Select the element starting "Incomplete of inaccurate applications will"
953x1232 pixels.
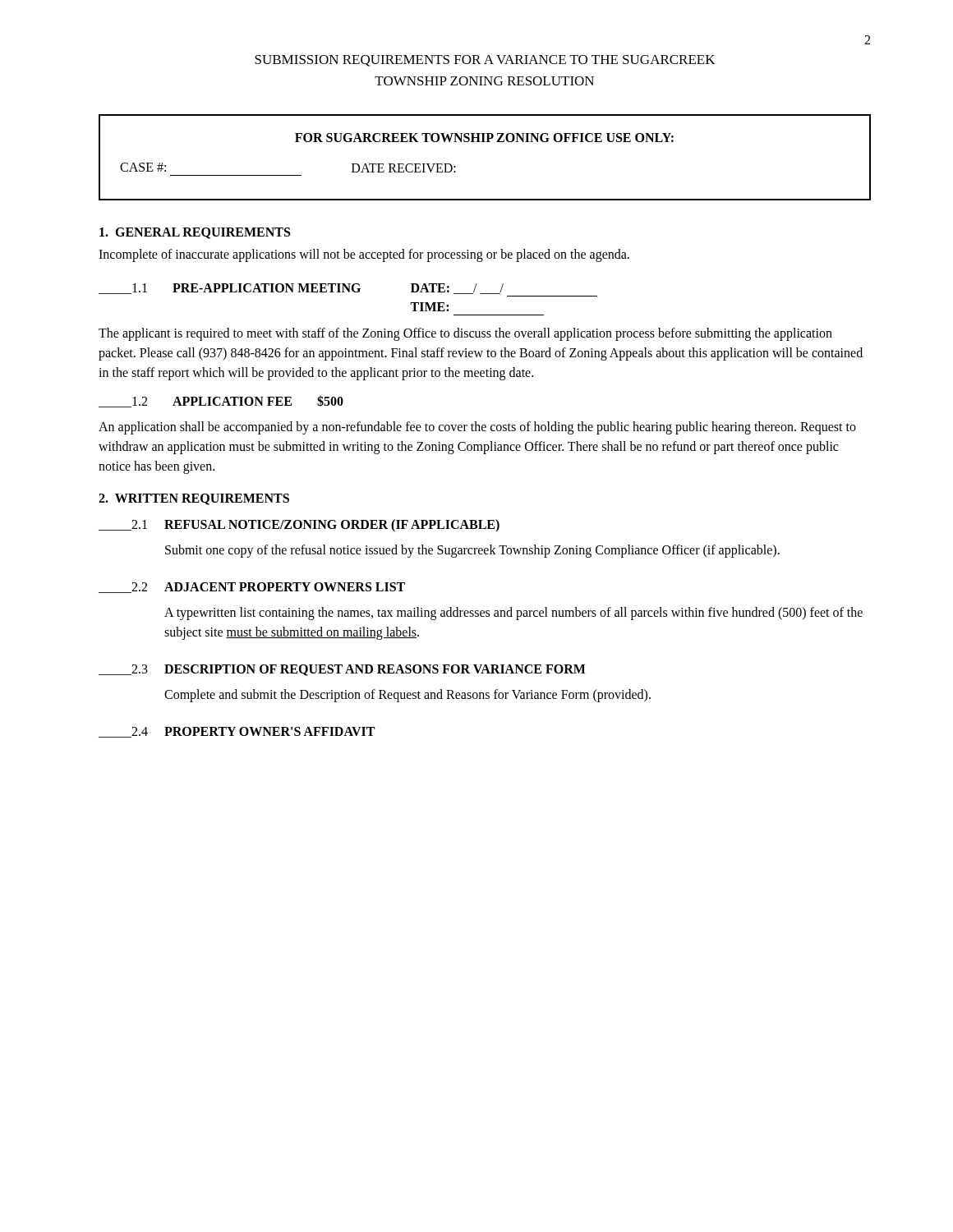pyautogui.click(x=364, y=254)
